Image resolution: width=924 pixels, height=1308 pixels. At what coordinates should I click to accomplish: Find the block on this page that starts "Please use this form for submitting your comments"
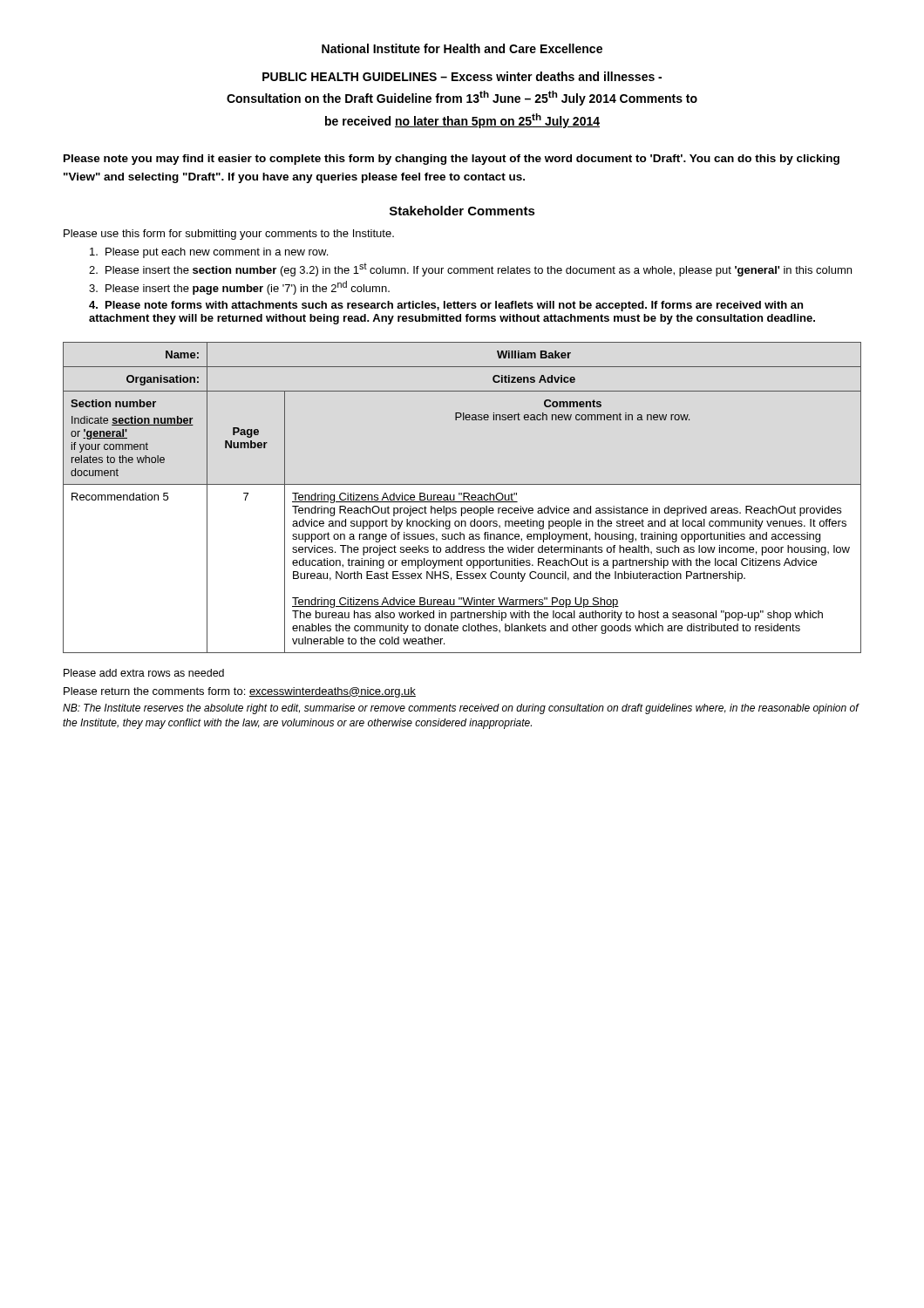(x=229, y=233)
